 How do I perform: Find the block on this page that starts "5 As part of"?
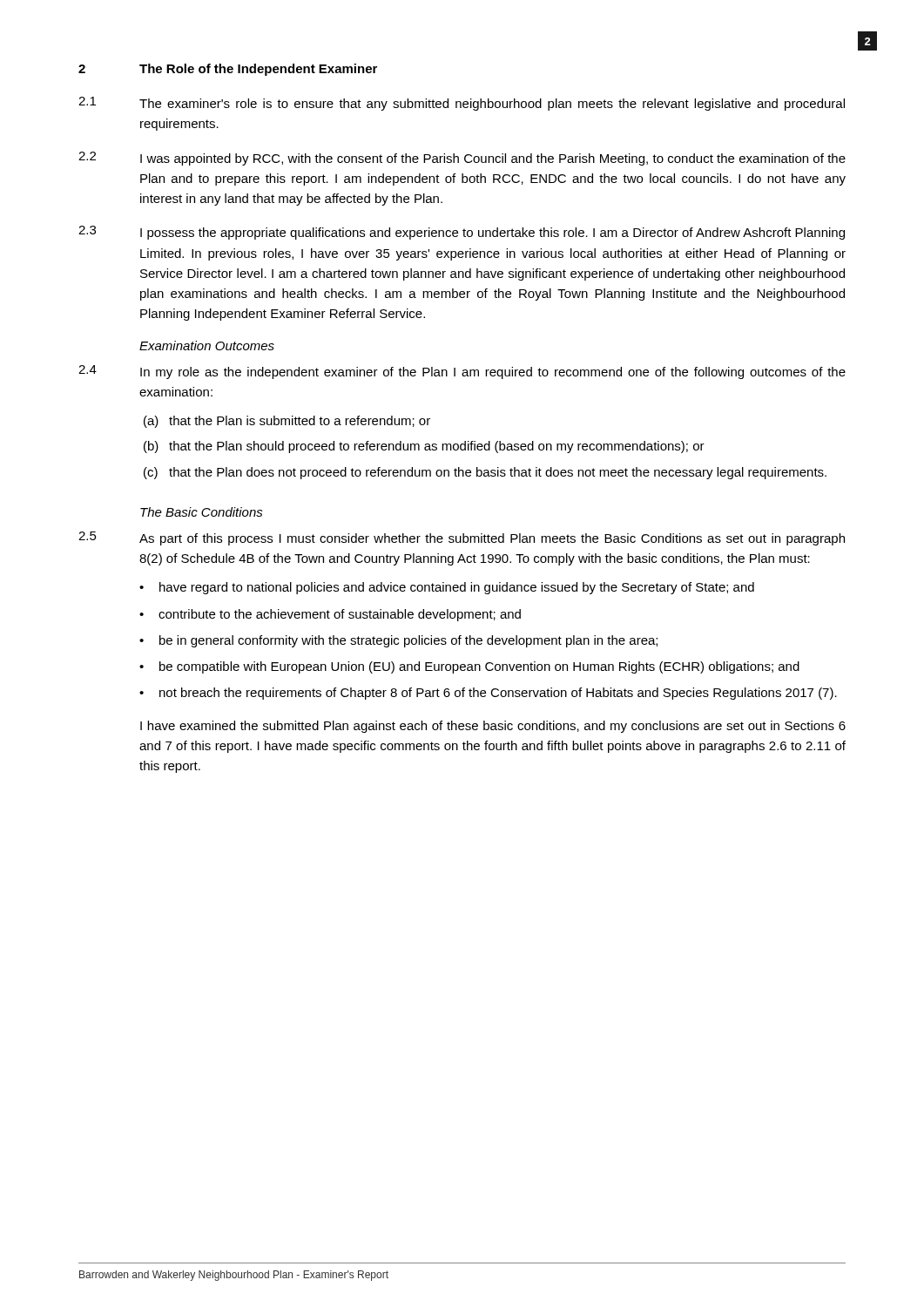click(x=462, y=652)
